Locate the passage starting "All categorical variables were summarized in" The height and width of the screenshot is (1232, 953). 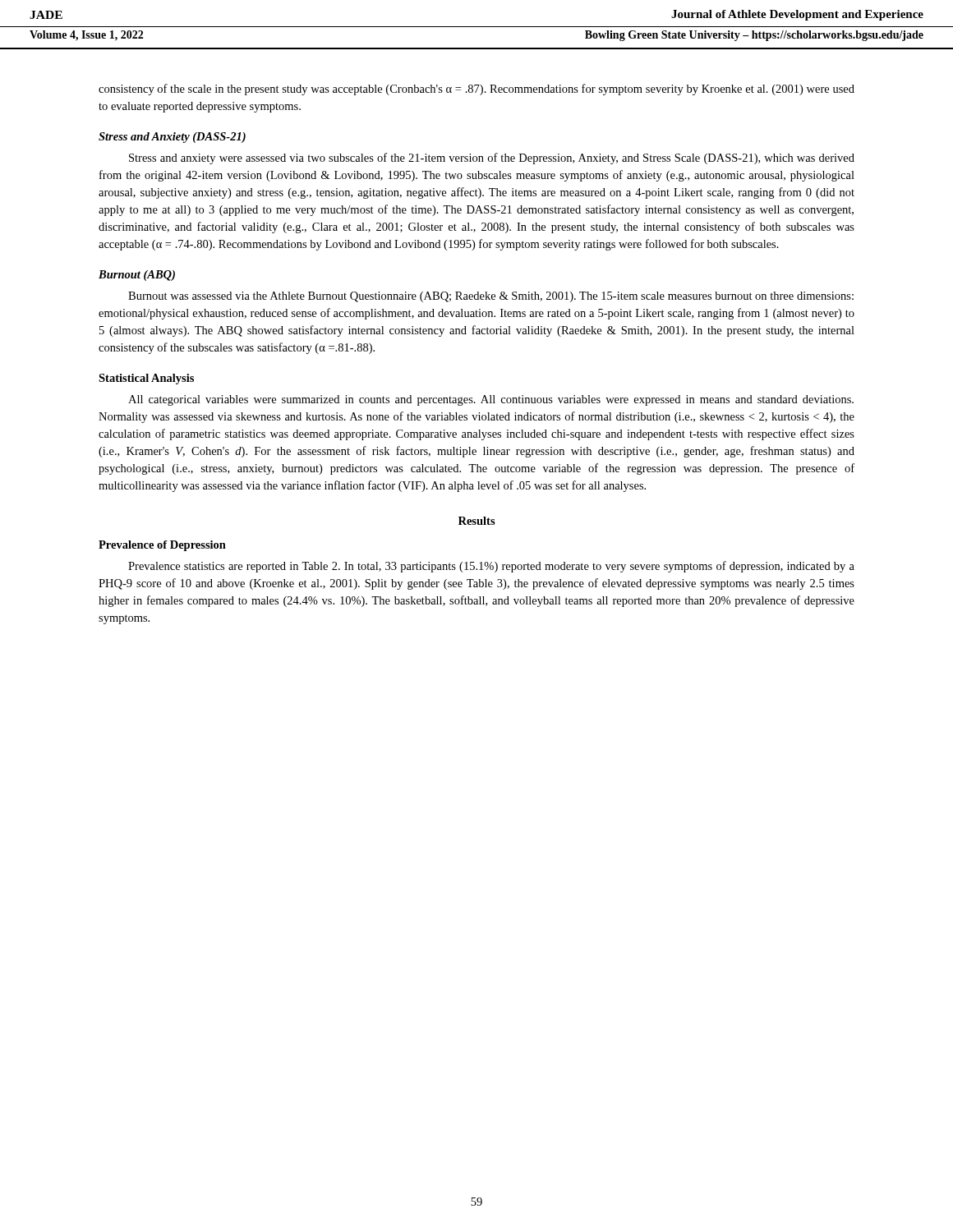pyautogui.click(x=476, y=443)
